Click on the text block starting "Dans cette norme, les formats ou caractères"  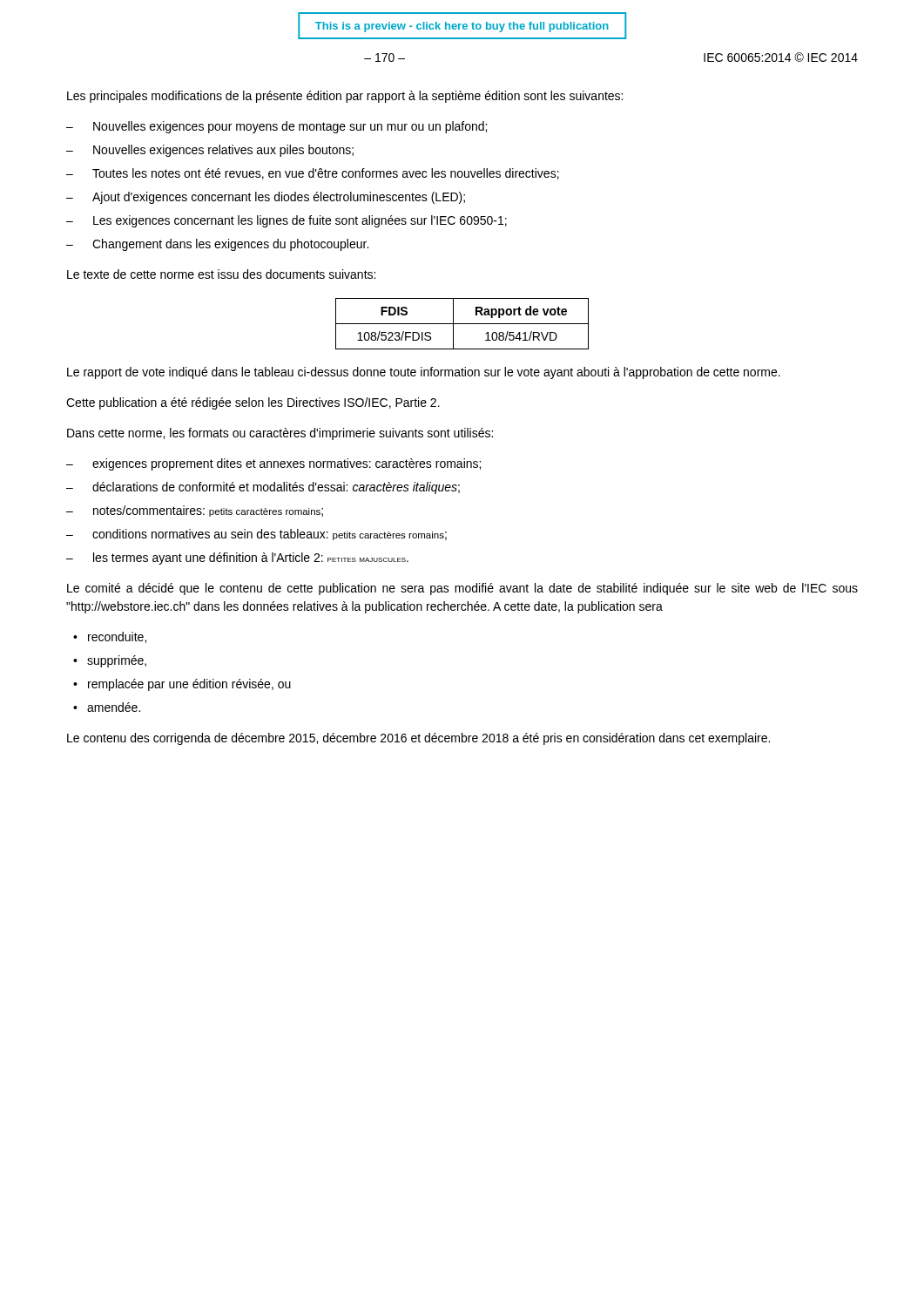(x=280, y=433)
